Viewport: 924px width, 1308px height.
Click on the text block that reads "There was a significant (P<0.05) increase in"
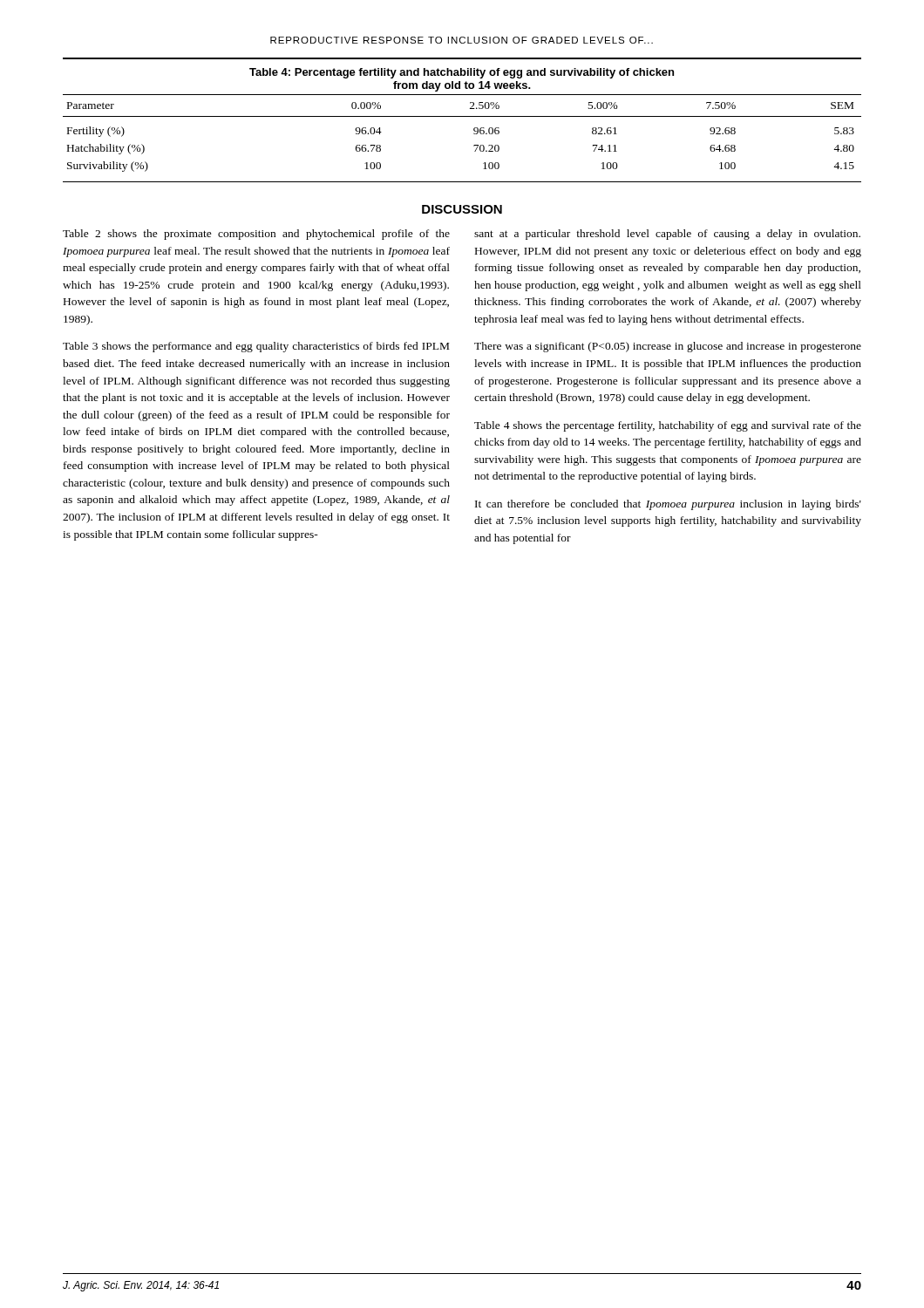(668, 372)
